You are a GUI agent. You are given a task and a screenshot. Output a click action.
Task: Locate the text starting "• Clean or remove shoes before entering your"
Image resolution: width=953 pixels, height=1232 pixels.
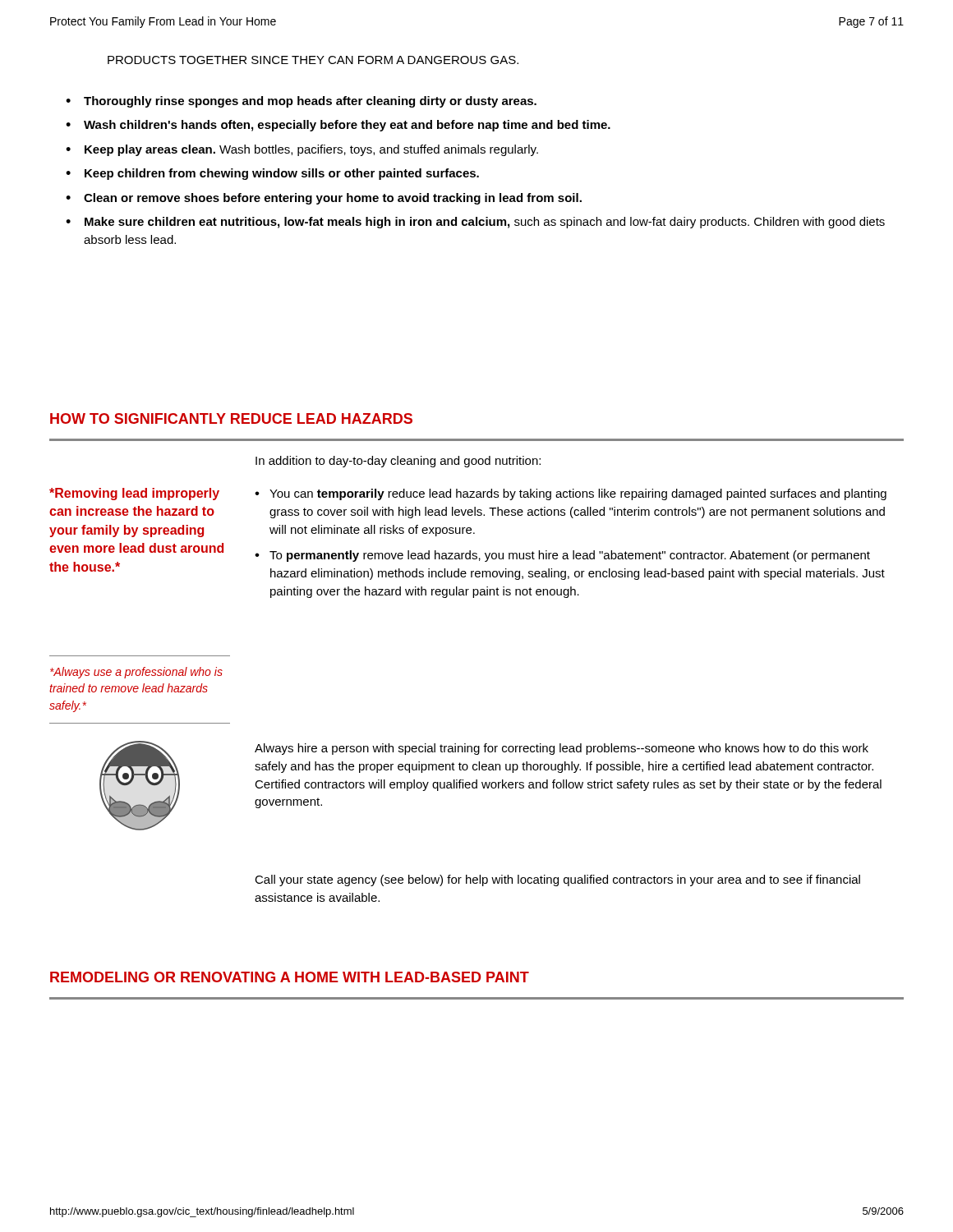coord(324,198)
